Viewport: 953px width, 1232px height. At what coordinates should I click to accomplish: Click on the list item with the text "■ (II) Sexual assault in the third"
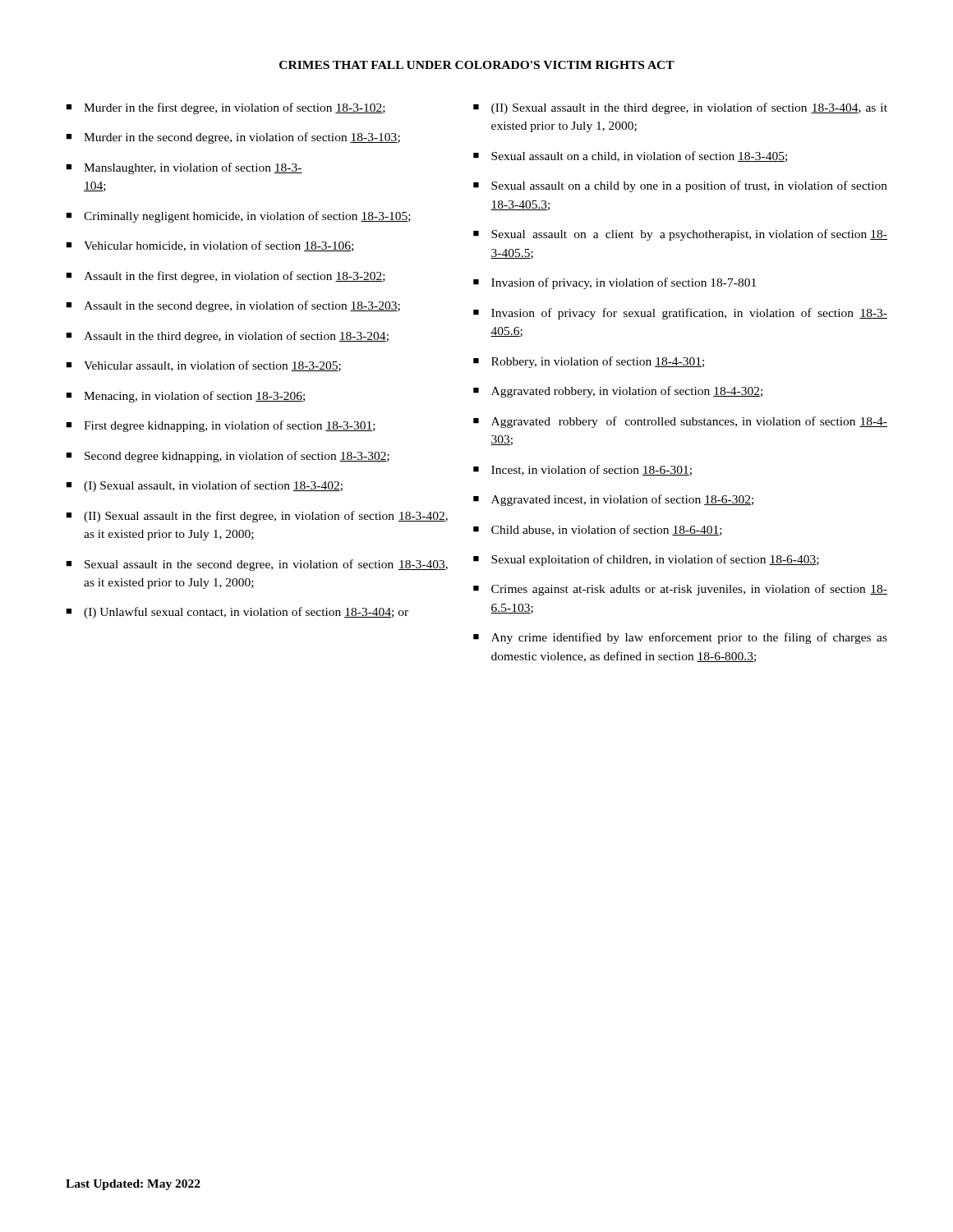[680, 117]
